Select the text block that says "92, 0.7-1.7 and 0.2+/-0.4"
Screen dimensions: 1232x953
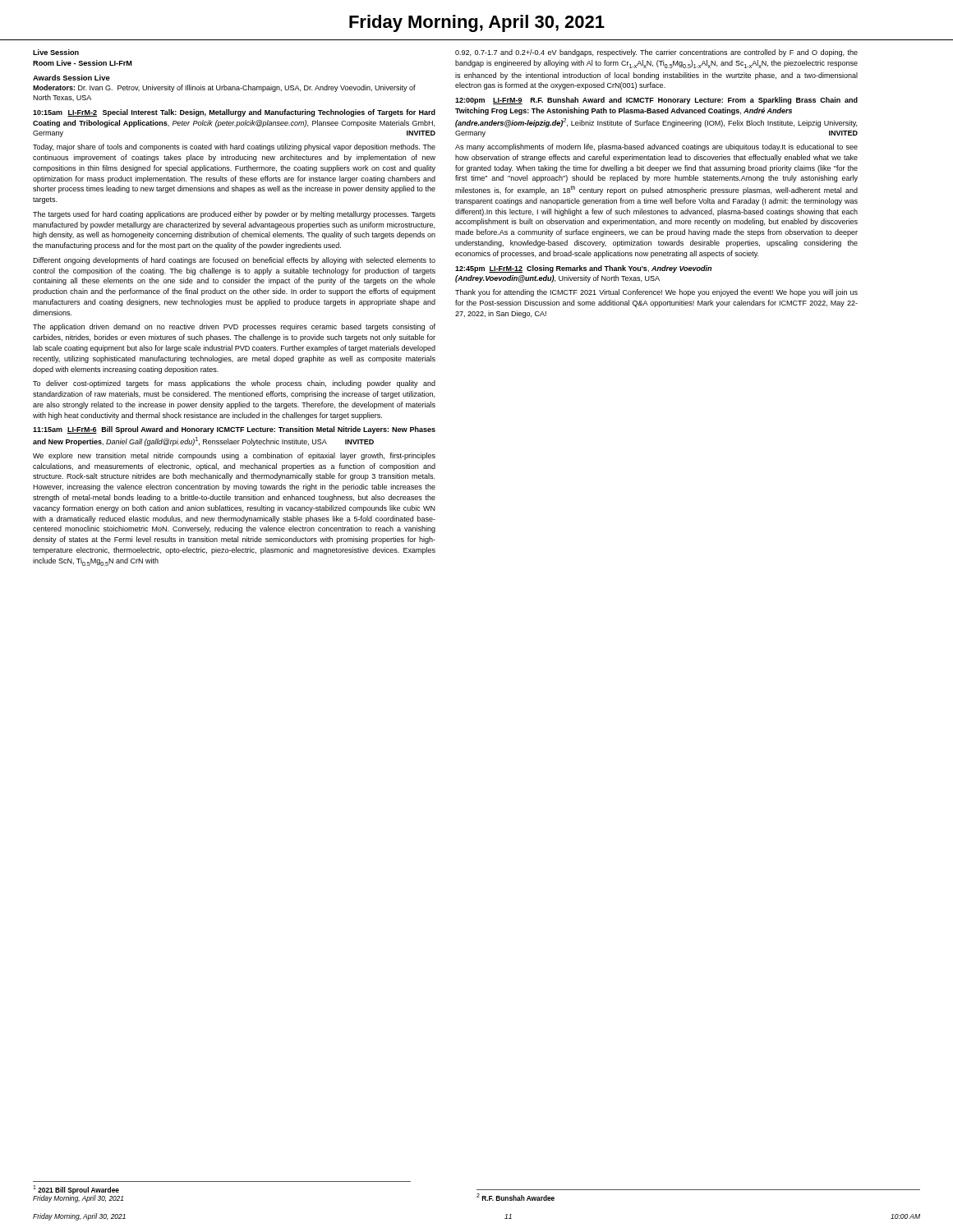656,69
